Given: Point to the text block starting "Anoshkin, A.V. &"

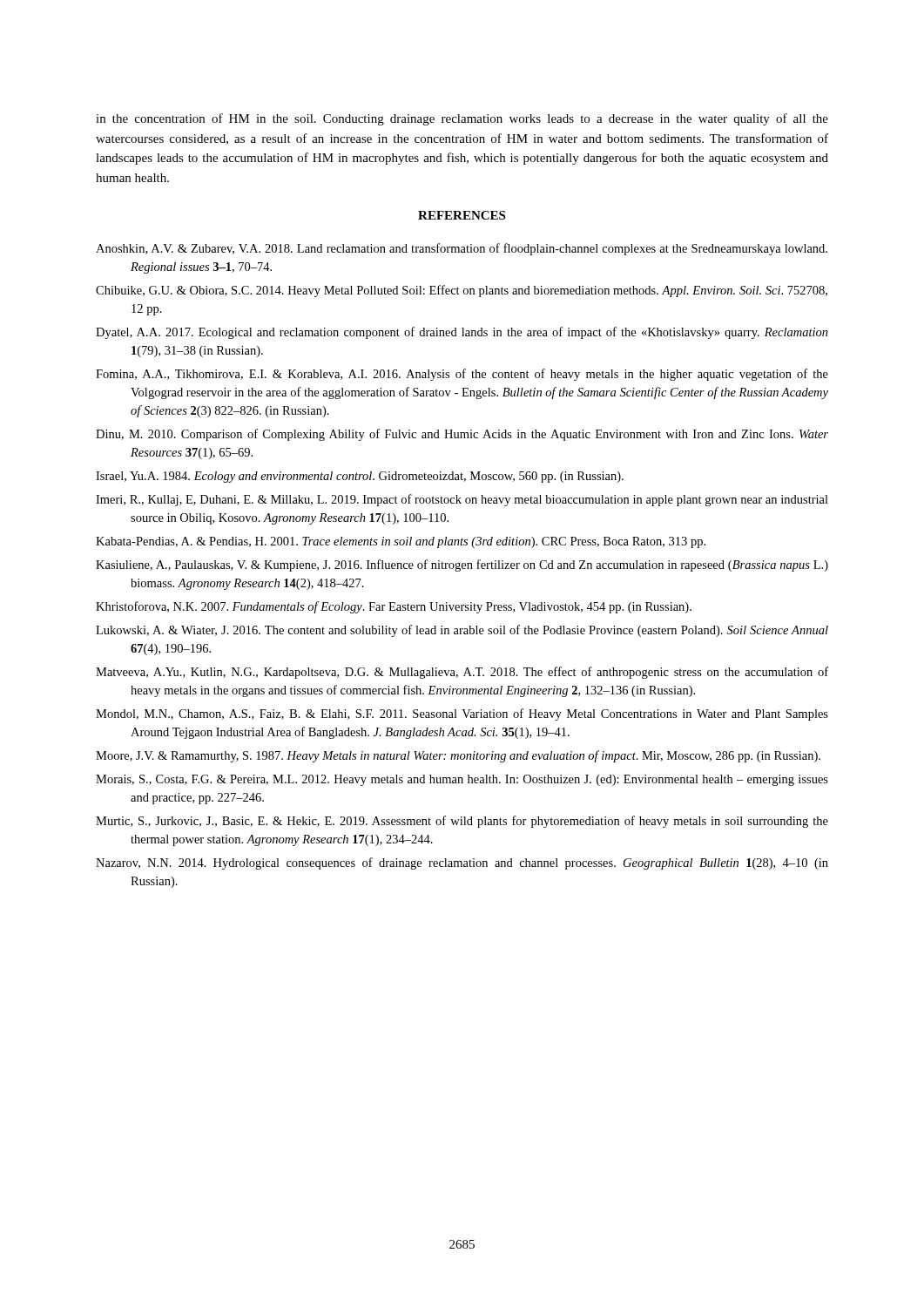Looking at the screenshot, I should pyautogui.click(x=462, y=257).
